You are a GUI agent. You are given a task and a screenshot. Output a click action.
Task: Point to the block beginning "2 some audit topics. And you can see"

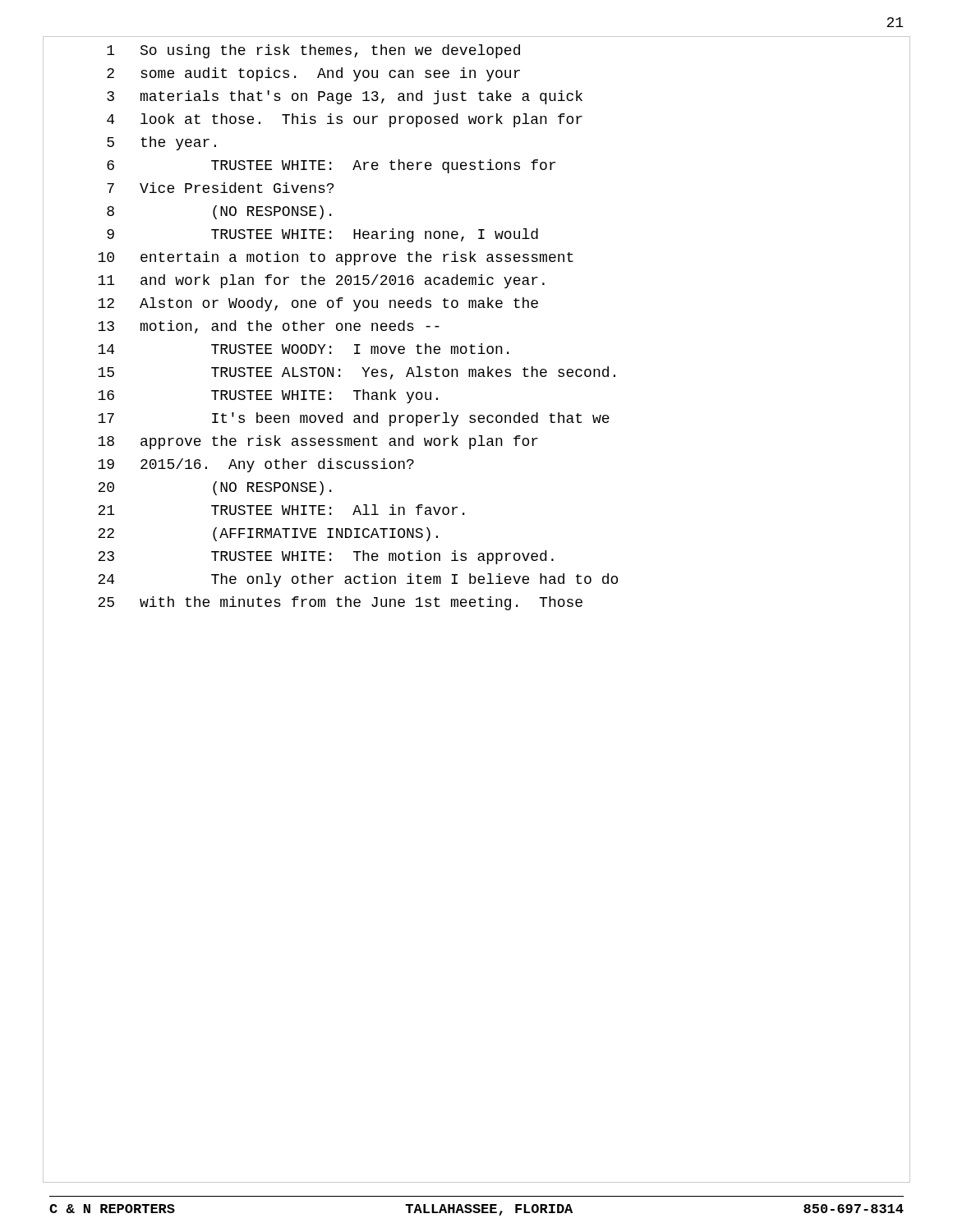pyautogui.click(x=476, y=74)
